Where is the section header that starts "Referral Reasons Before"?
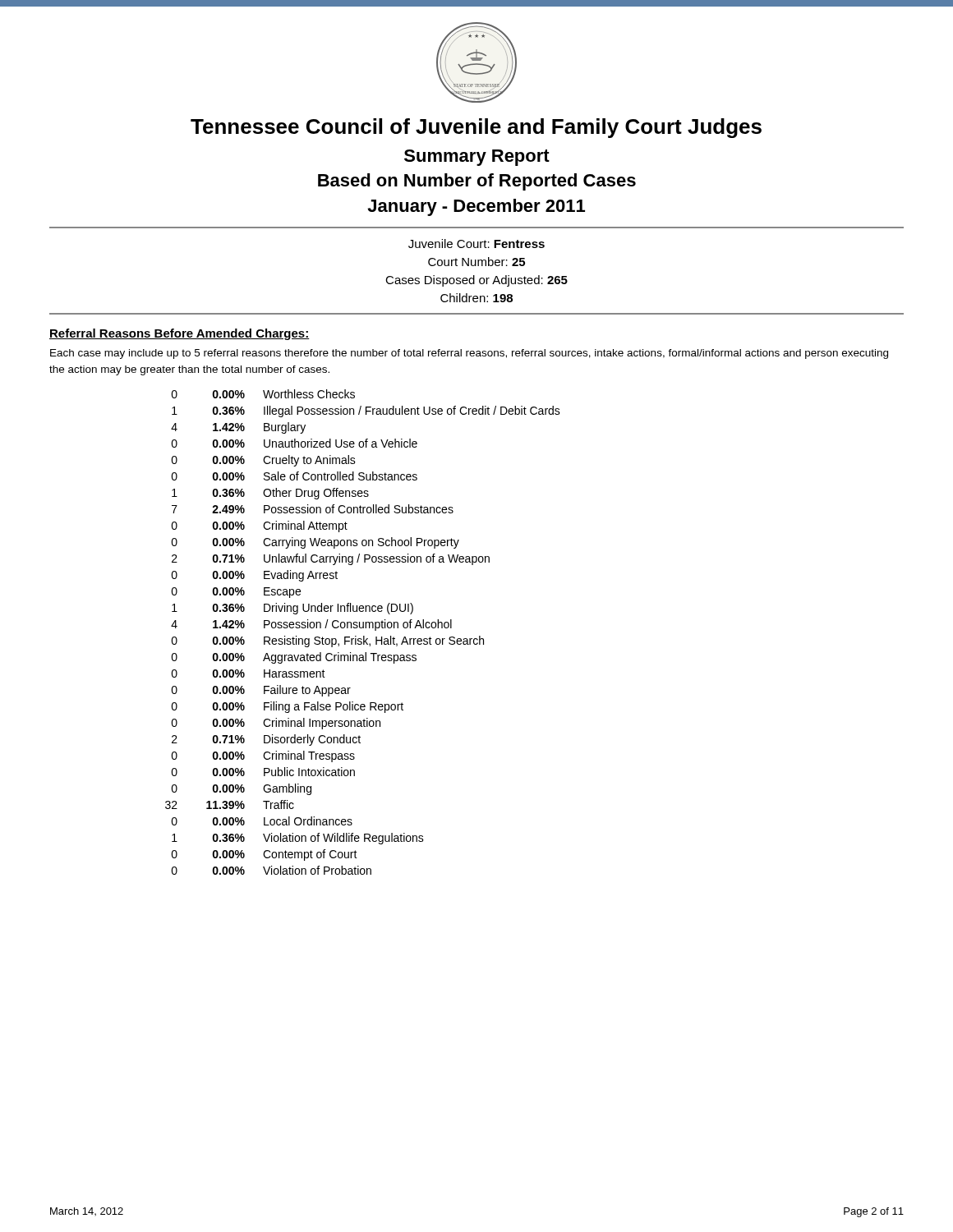The height and width of the screenshot is (1232, 953). [x=179, y=333]
